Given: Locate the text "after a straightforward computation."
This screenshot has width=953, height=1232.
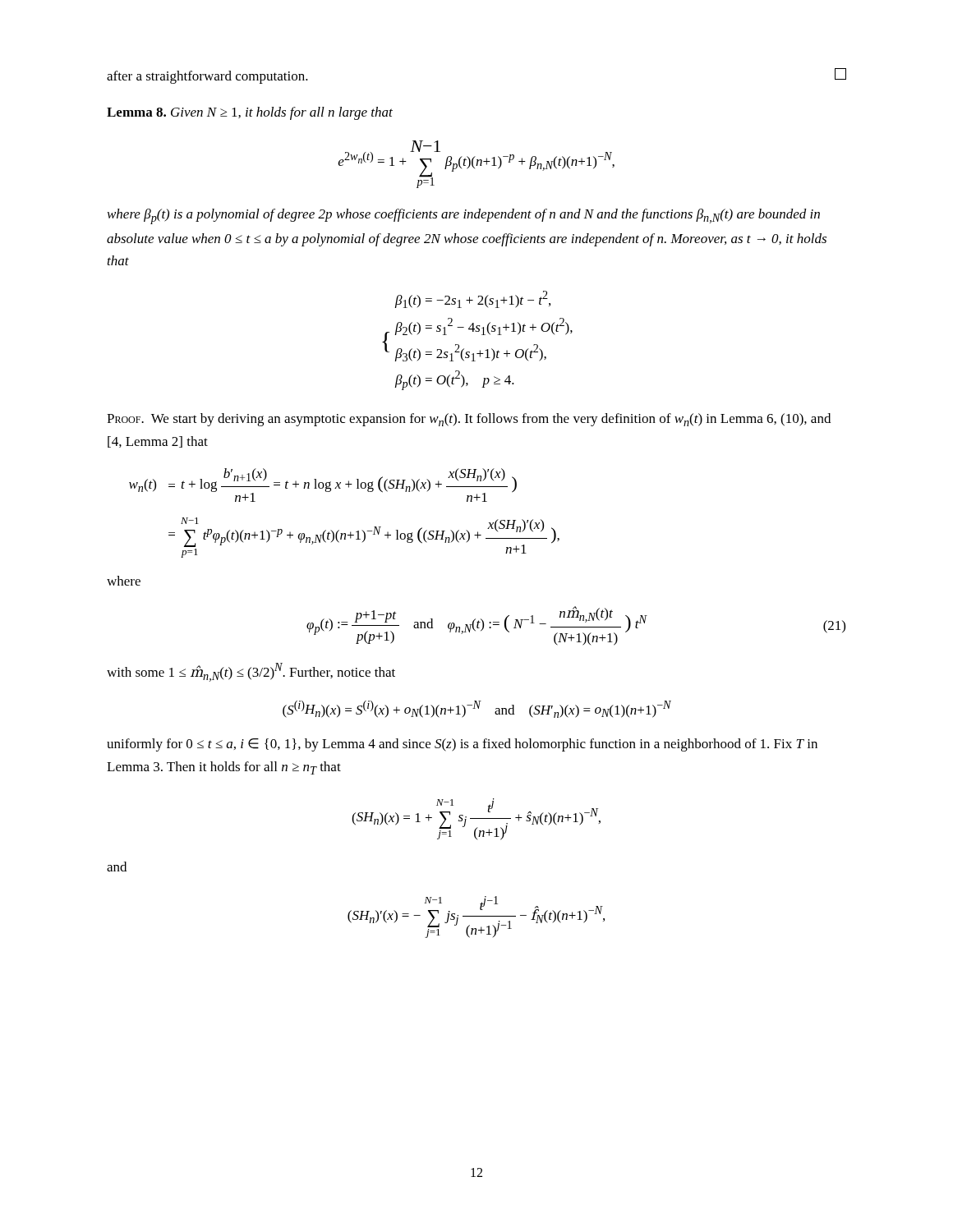Looking at the screenshot, I should click(208, 76).
